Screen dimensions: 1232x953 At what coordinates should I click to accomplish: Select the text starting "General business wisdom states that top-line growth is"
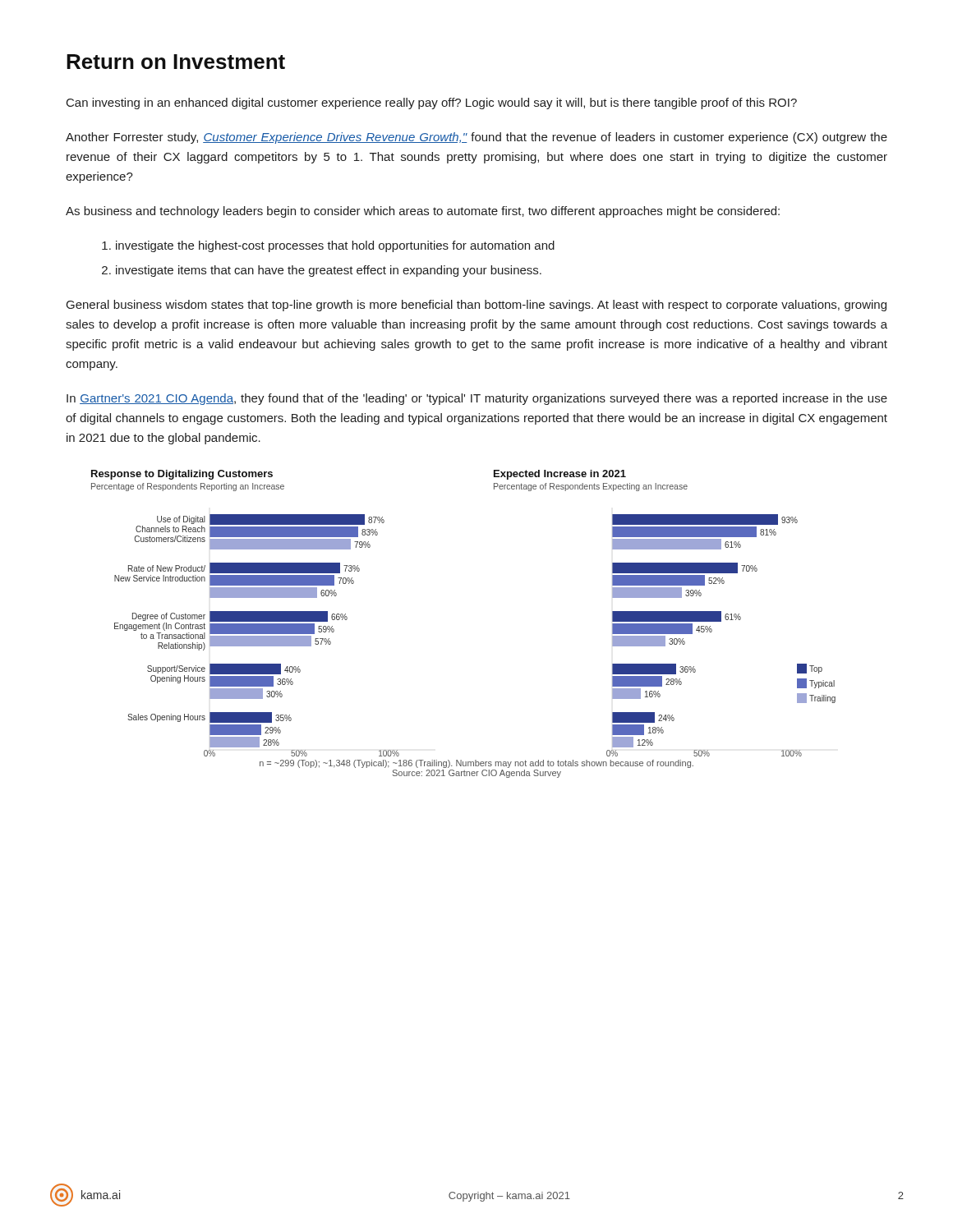coord(476,334)
